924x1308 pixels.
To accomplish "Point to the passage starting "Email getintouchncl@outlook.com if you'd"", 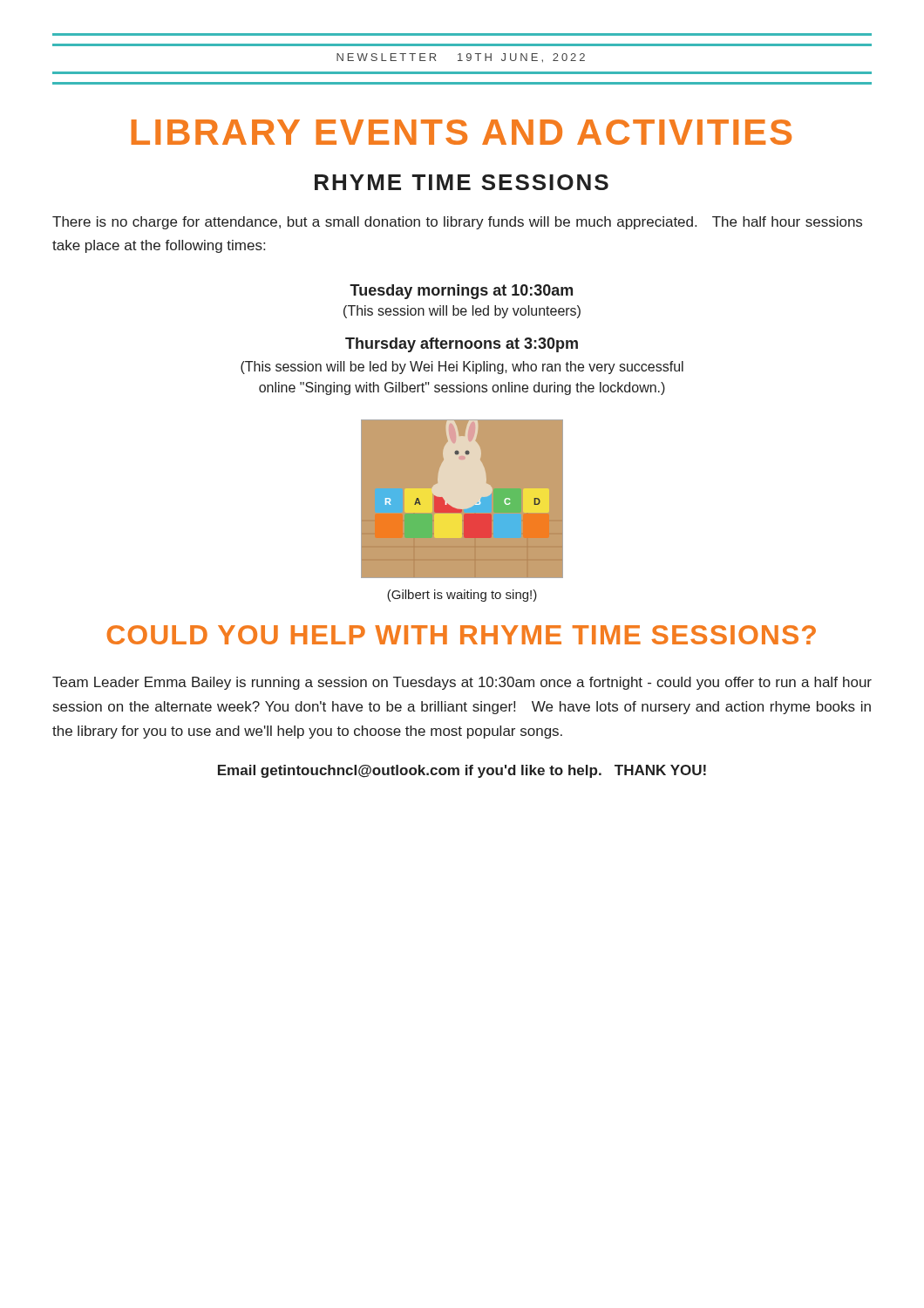I will click(462, 770).
